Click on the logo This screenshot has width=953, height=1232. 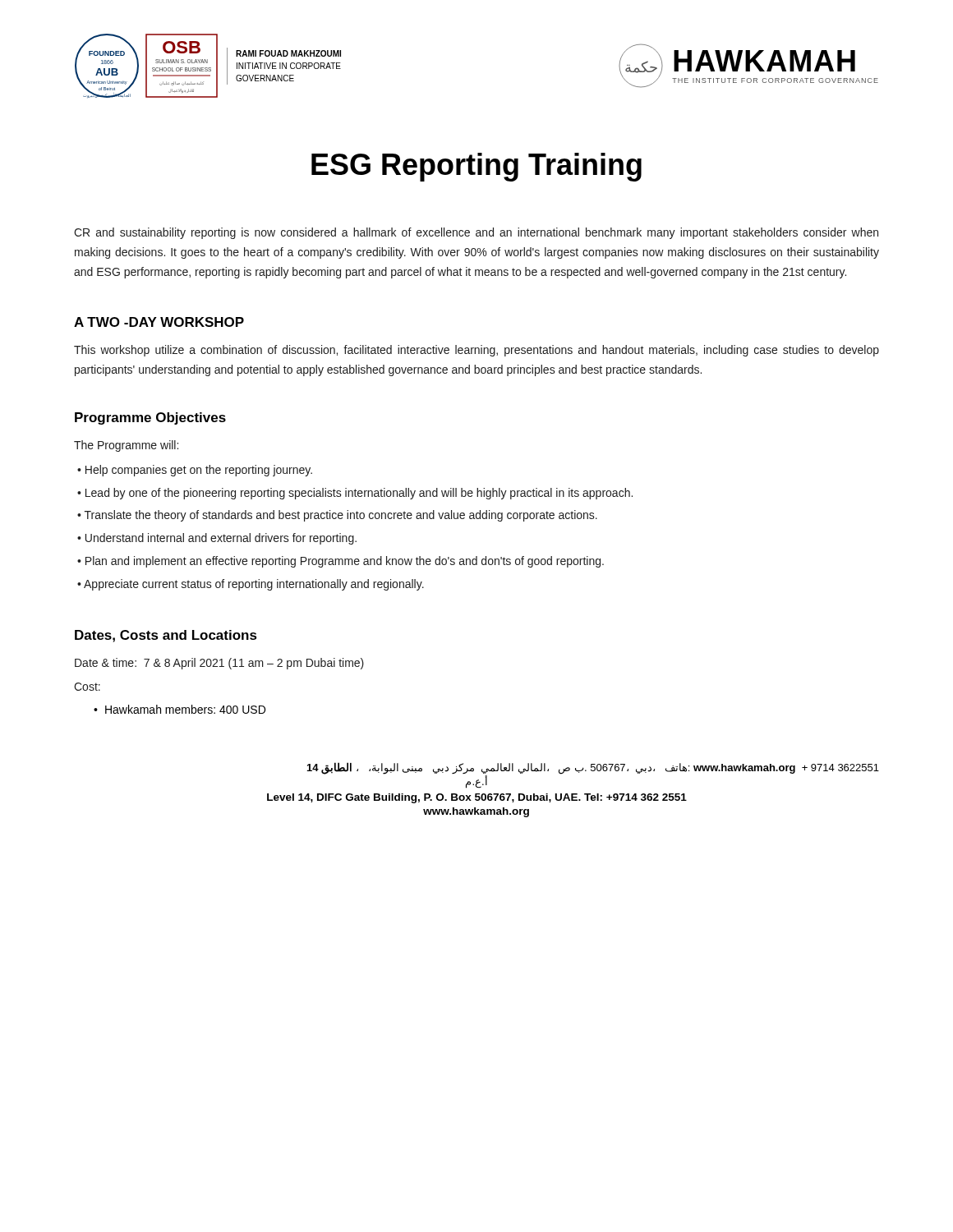click(x=476, y=66)
